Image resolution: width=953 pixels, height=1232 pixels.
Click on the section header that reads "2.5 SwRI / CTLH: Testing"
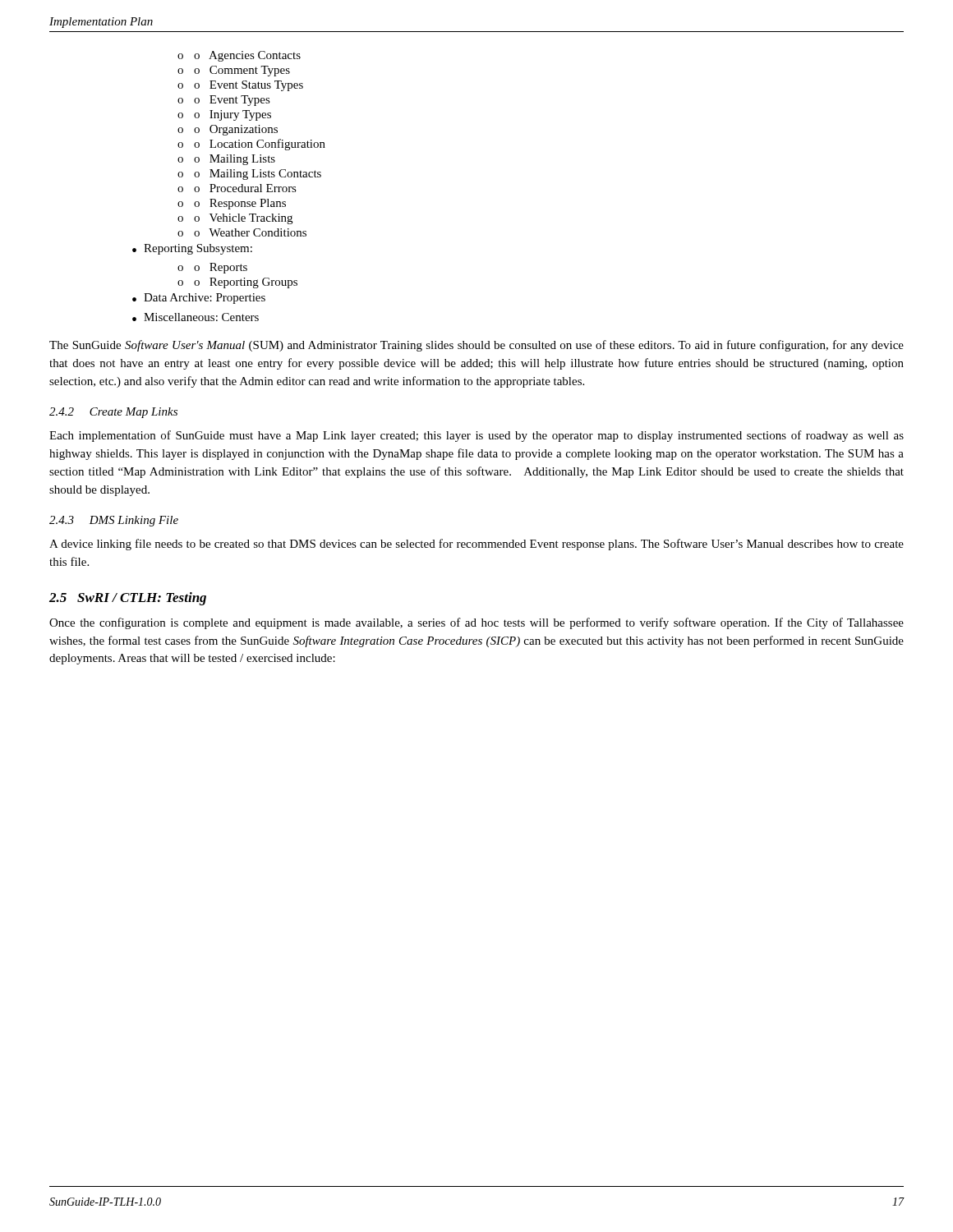(x=128, y=597)
